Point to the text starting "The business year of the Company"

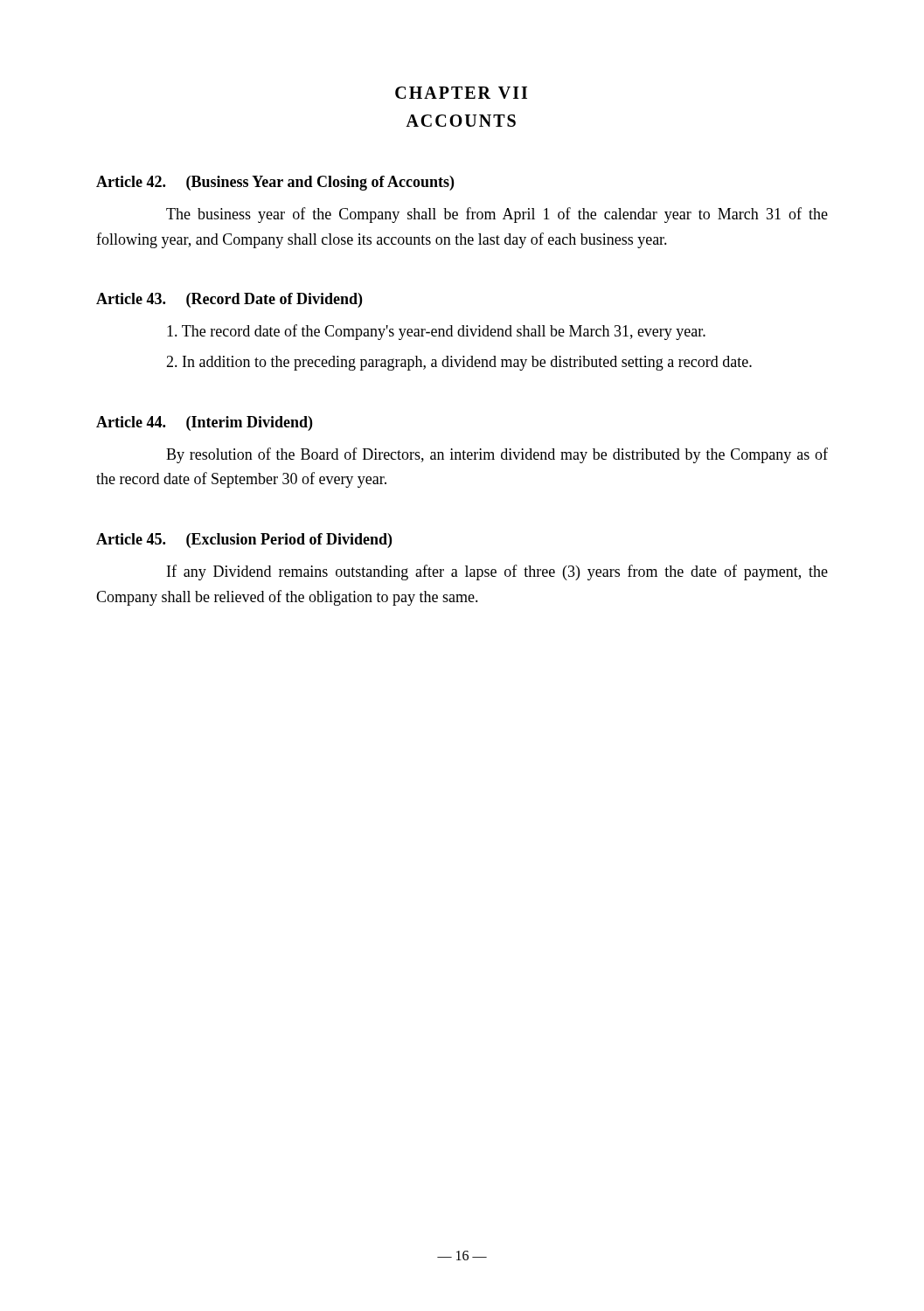[462, 227]
